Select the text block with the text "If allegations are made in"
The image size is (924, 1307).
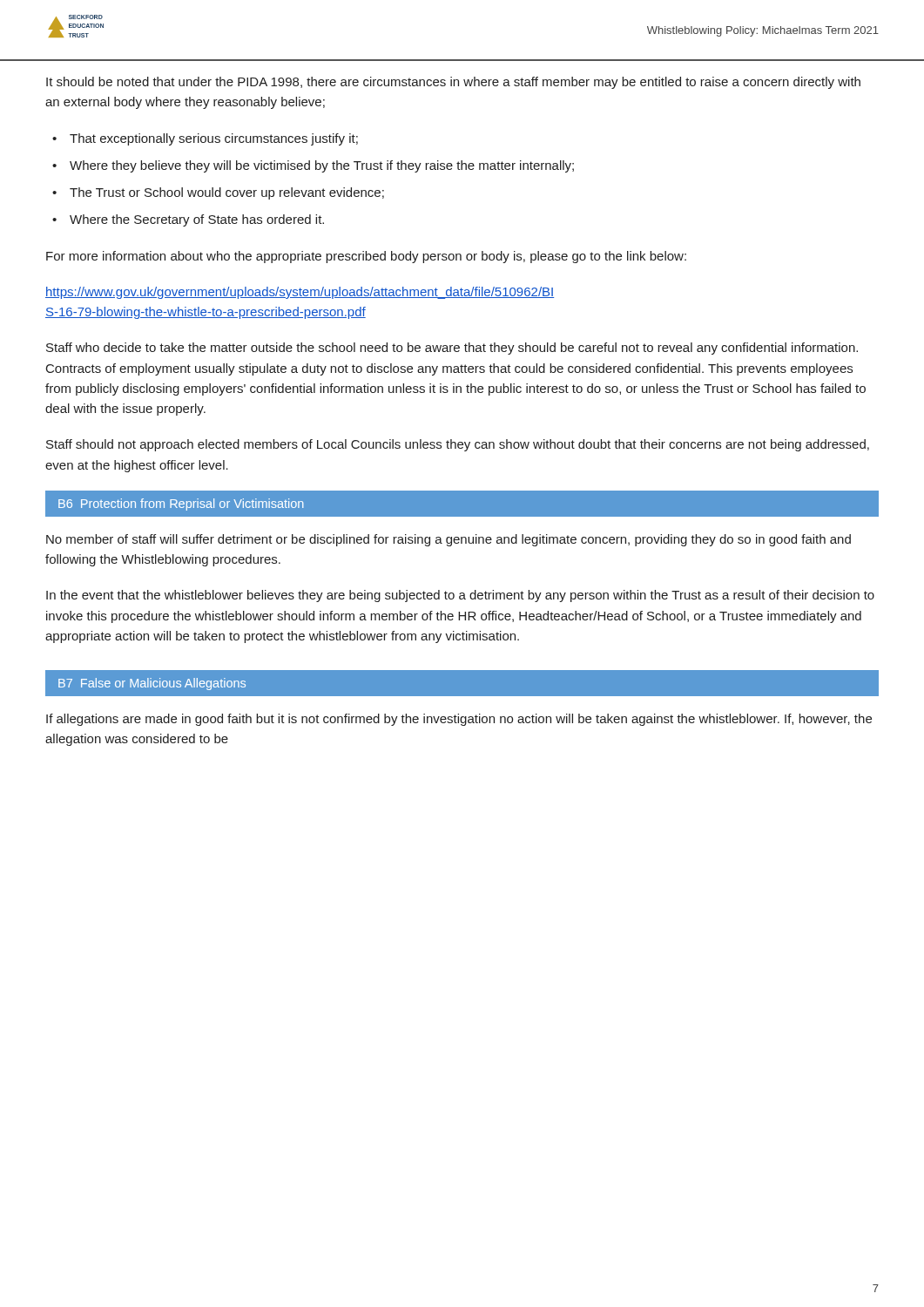tap(459, 729)
